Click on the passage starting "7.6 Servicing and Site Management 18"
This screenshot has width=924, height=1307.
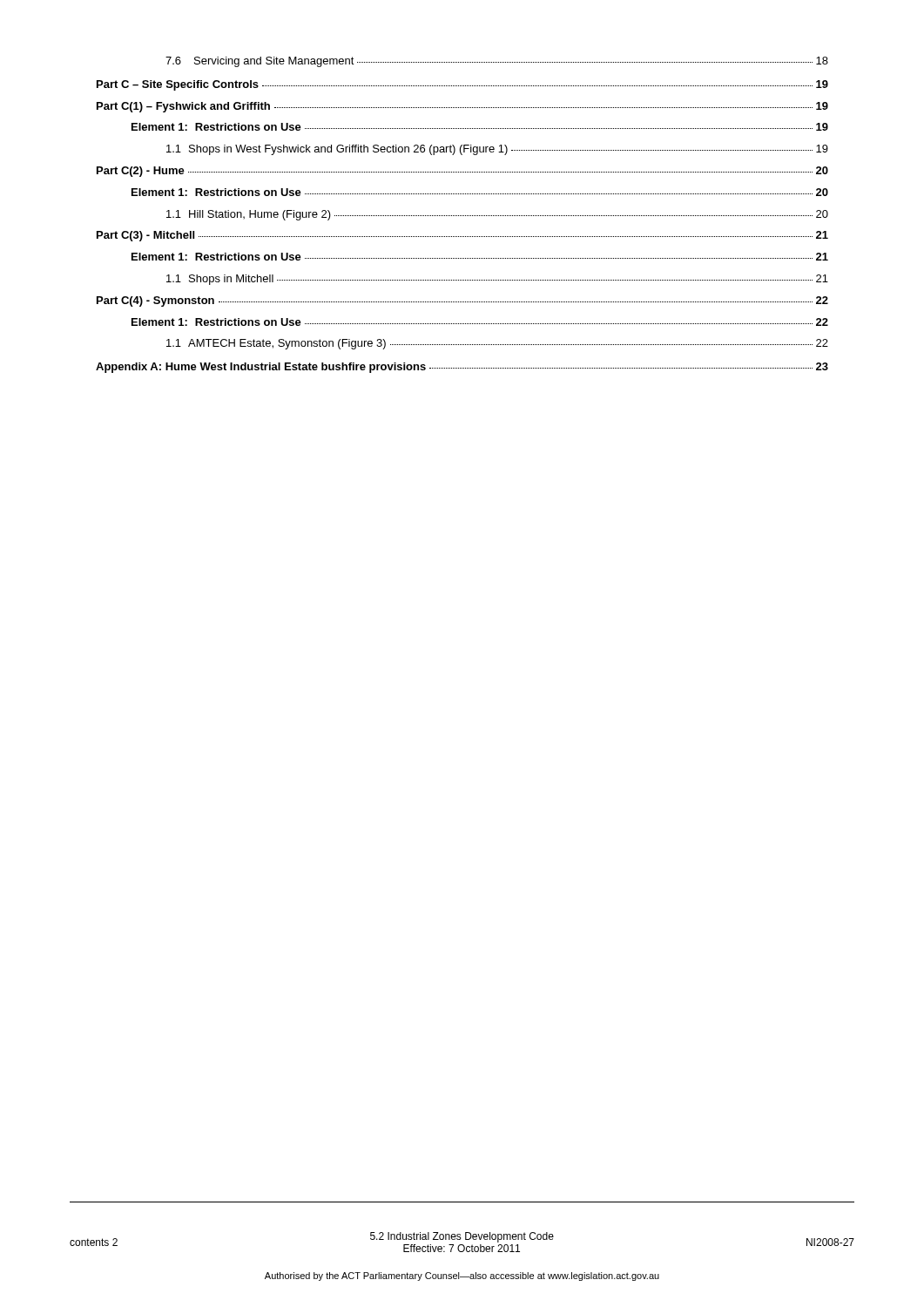click(497, 61)
